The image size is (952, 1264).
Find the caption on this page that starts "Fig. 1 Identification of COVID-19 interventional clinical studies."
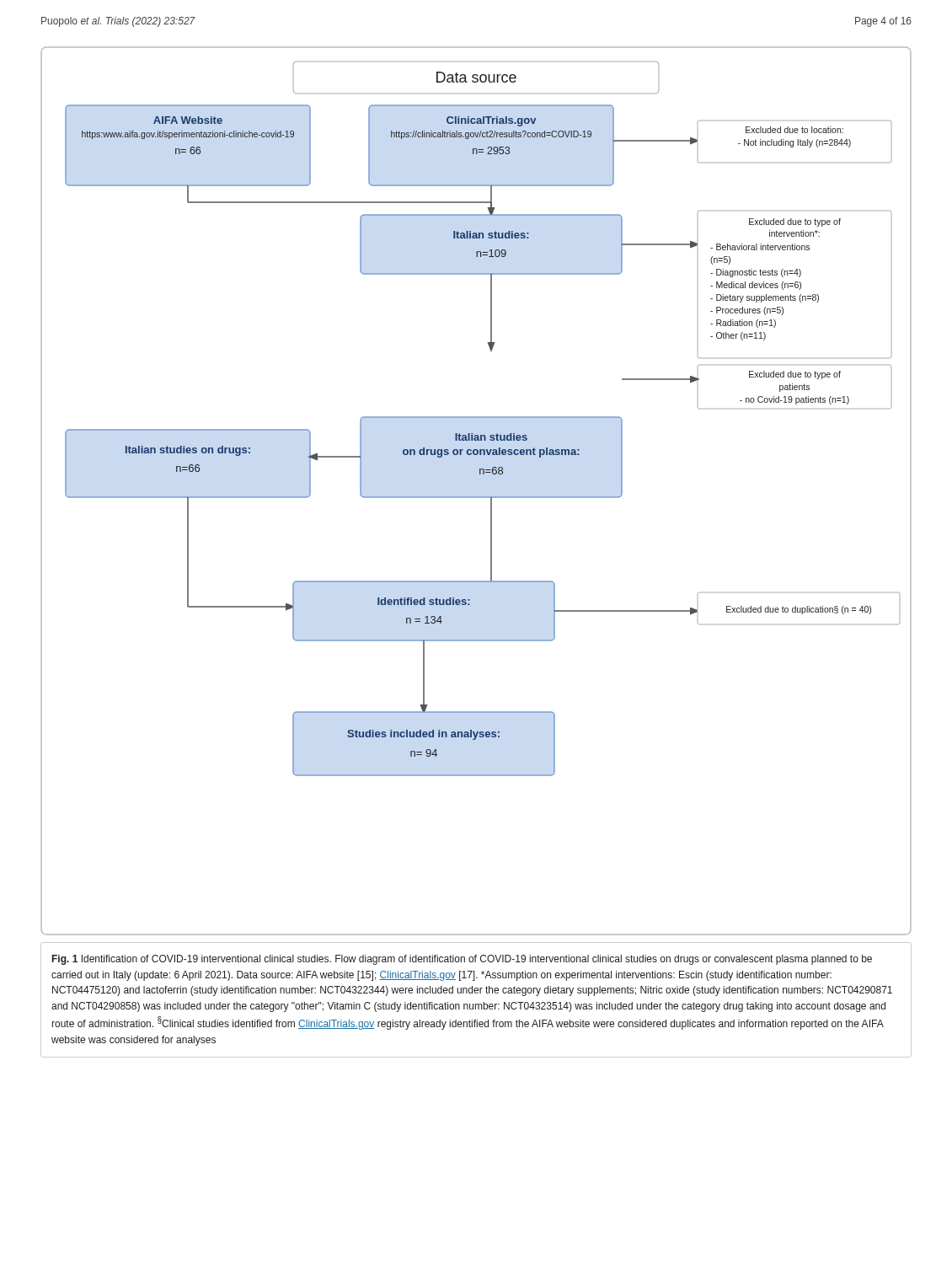[472, 999]
